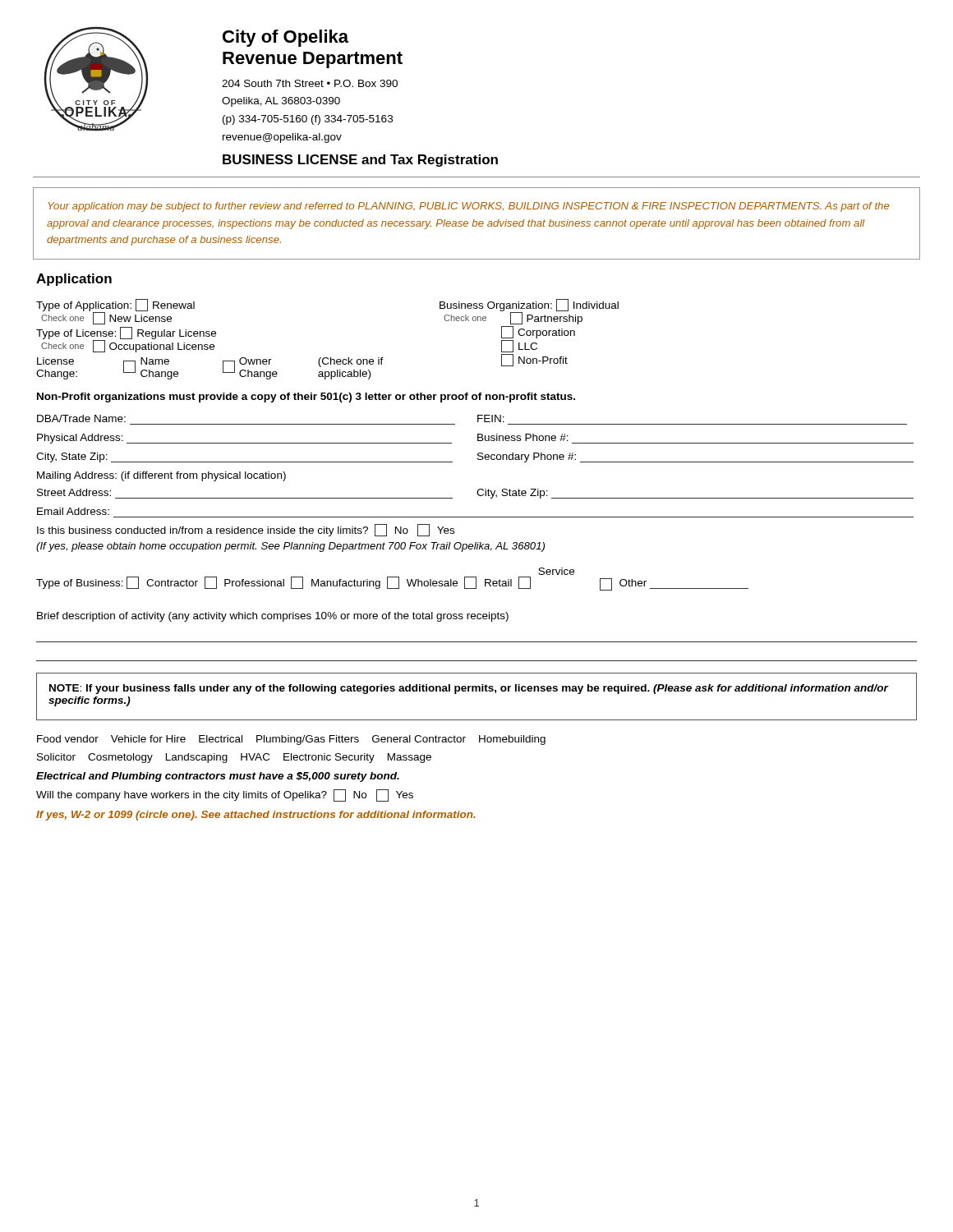
Task: Click on the text that reads "DBA/Trade Name: FEIN:"
Action: pyautogui.click(x=476, y=418)
